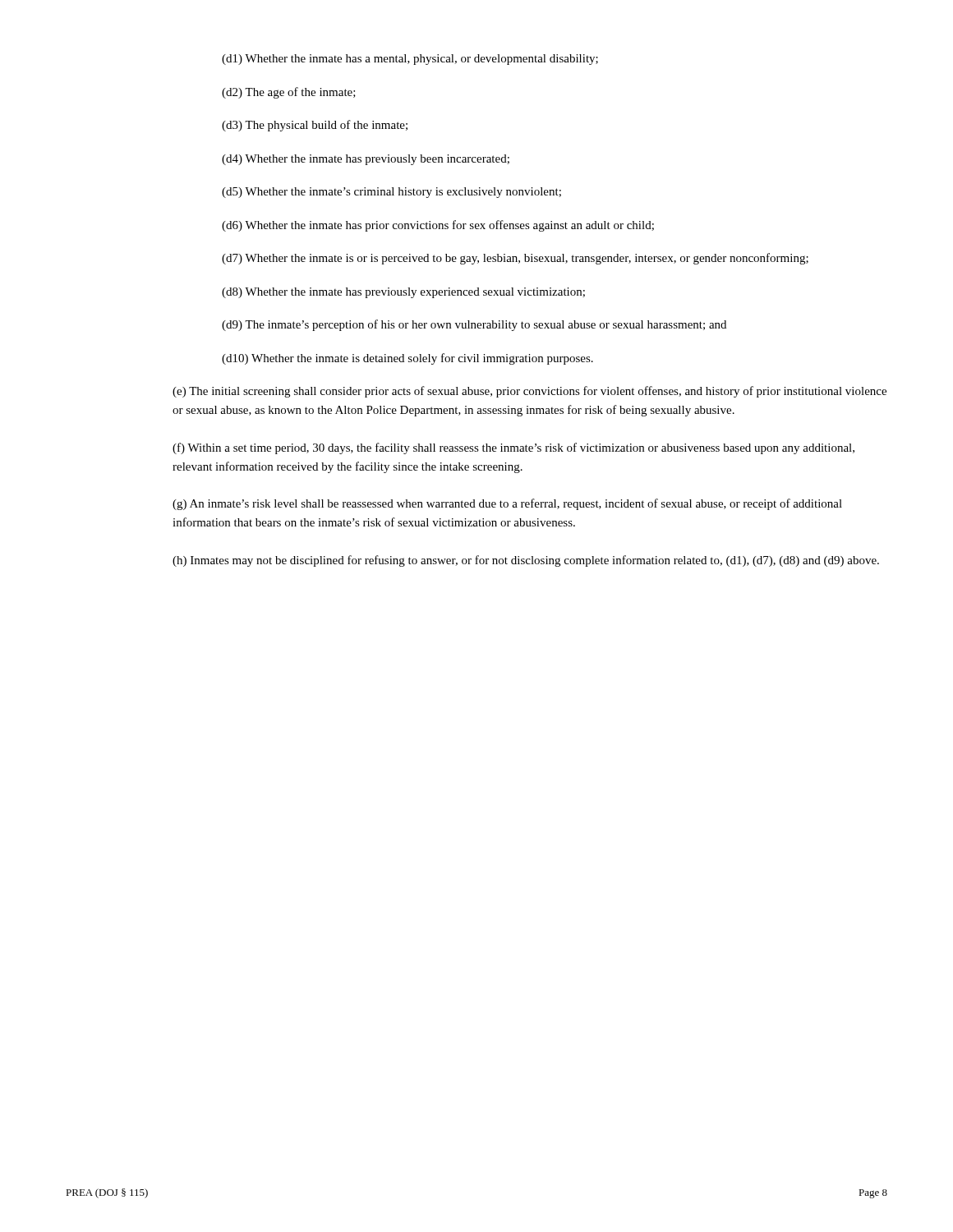The image size is (953, 1232).
Task: Find the text block that reads "(g) An inmate’s risk level shall"
Action: click(x=507, y=513)
